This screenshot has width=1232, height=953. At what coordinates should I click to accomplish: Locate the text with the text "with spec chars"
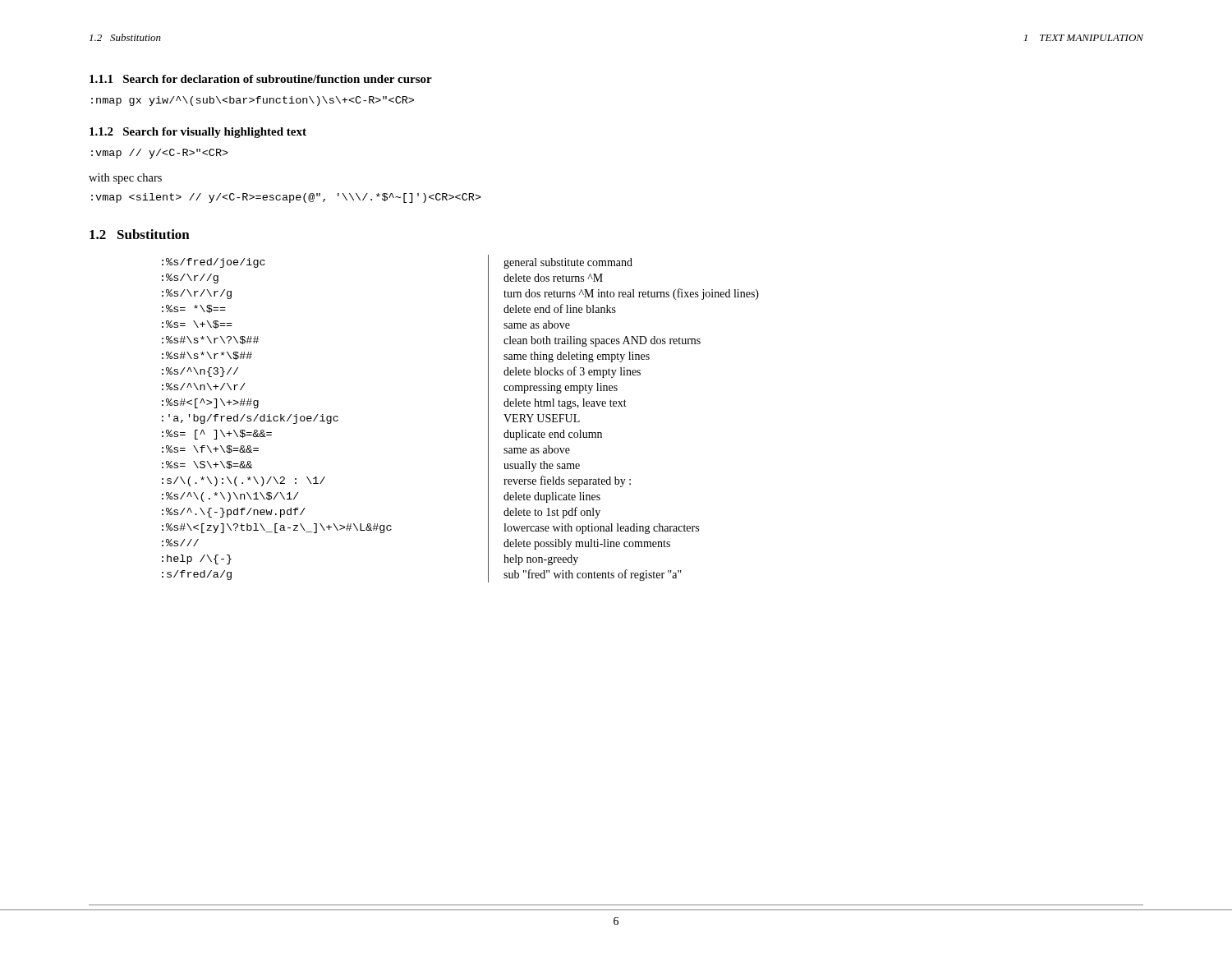[x=125, y=177]
